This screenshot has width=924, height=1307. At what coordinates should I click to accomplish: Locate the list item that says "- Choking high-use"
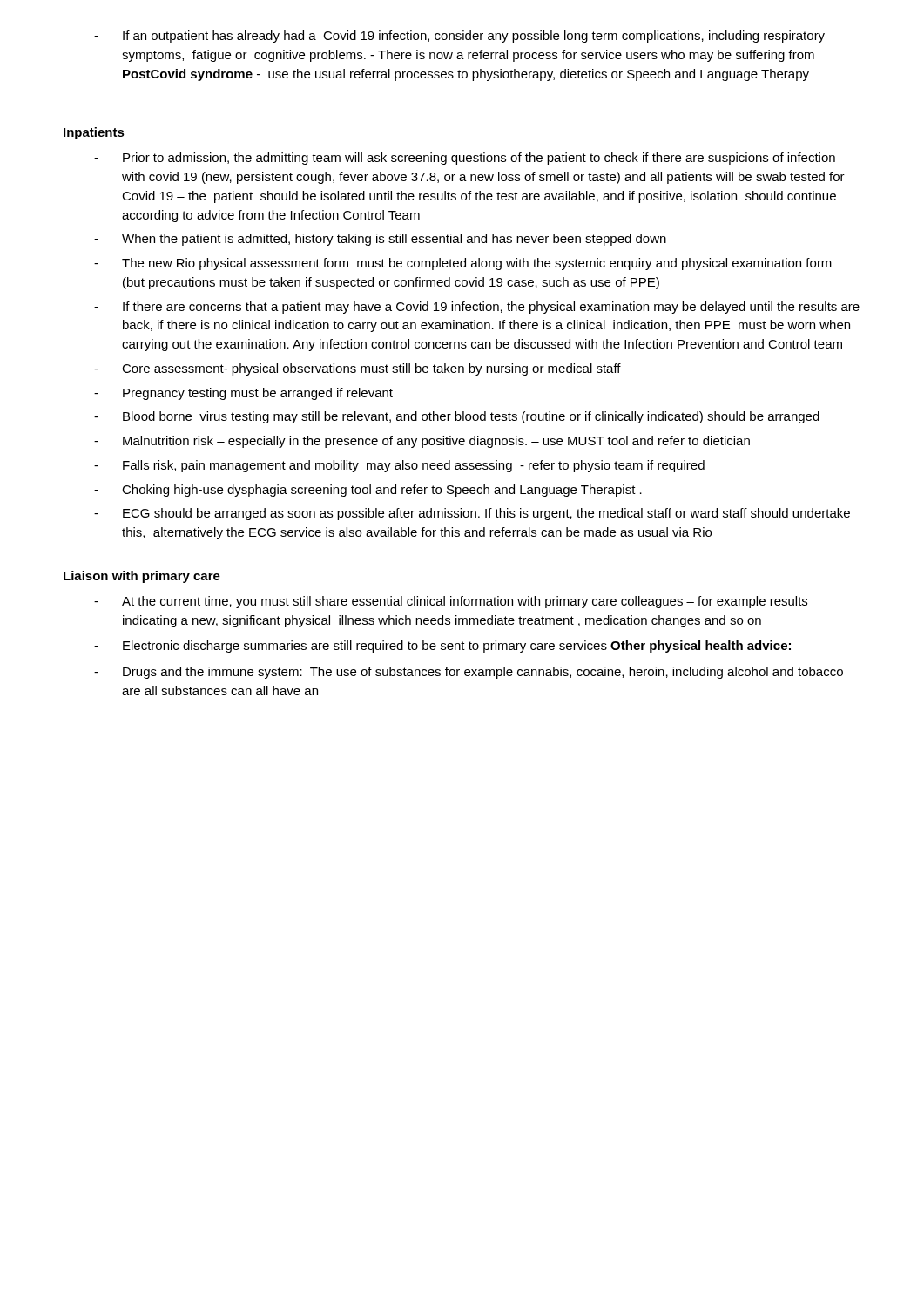point(478,489)
